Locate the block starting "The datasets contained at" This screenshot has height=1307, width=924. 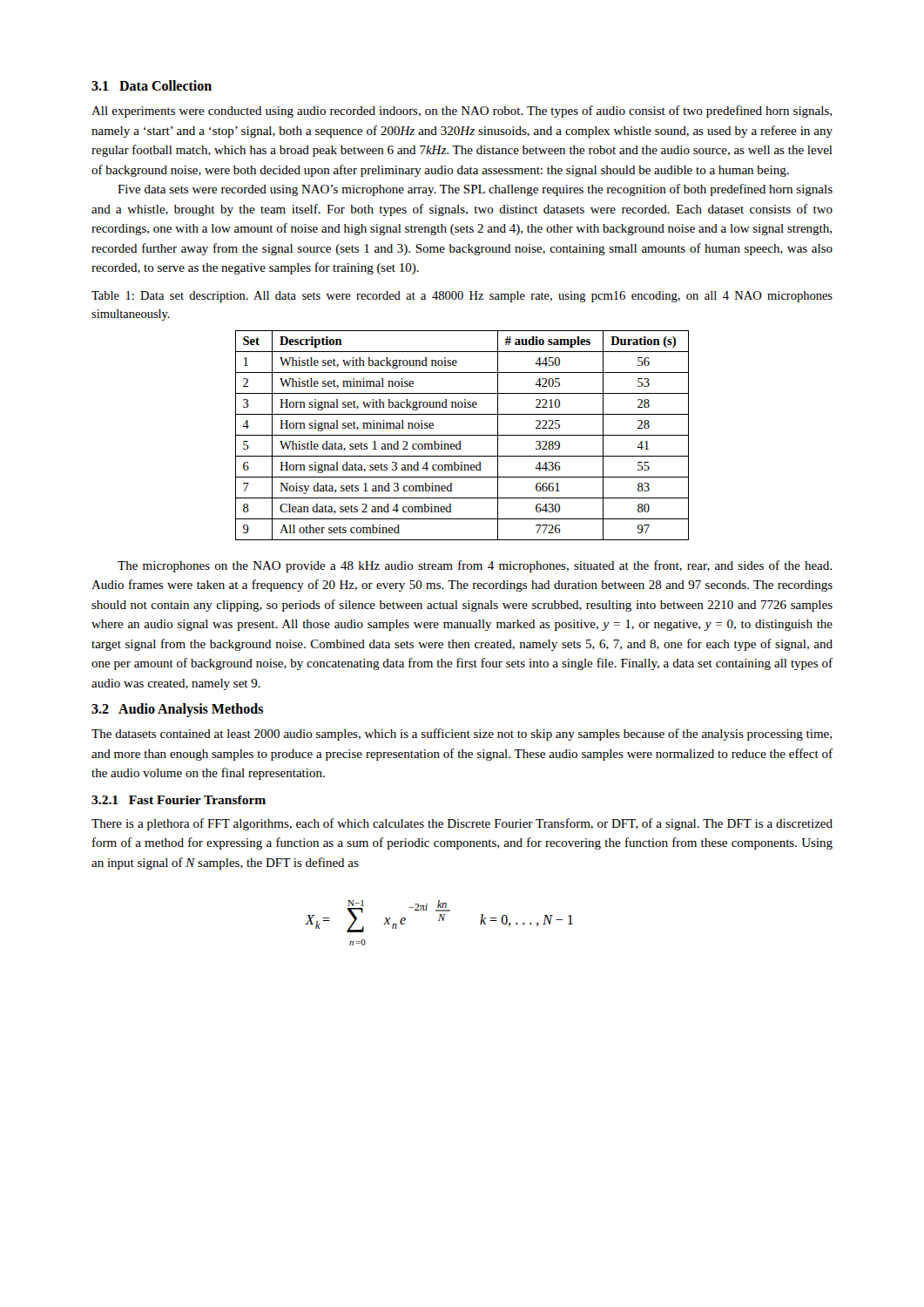click(462, 753)
